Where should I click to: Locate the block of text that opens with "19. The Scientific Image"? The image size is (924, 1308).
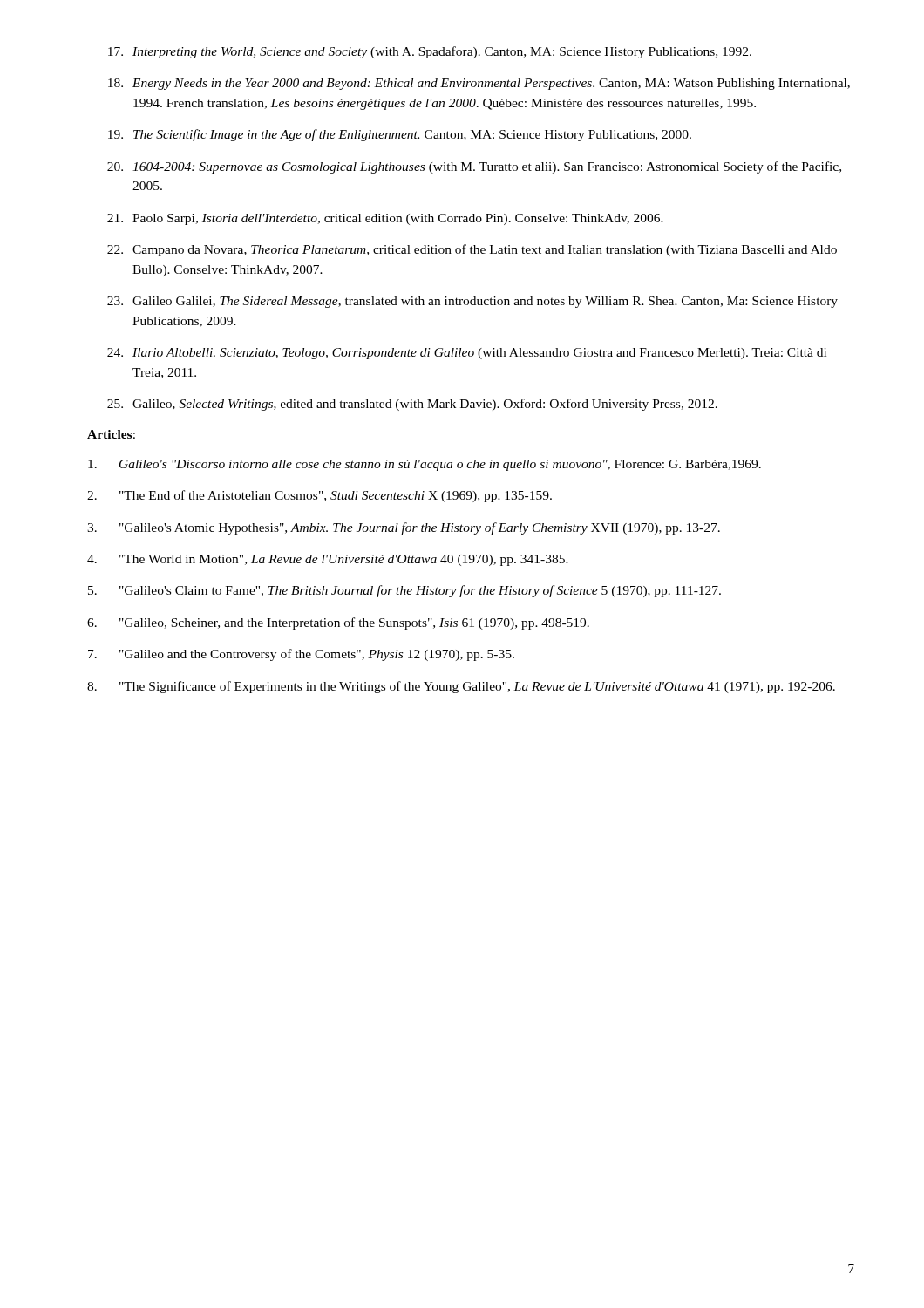pos(471,135)
